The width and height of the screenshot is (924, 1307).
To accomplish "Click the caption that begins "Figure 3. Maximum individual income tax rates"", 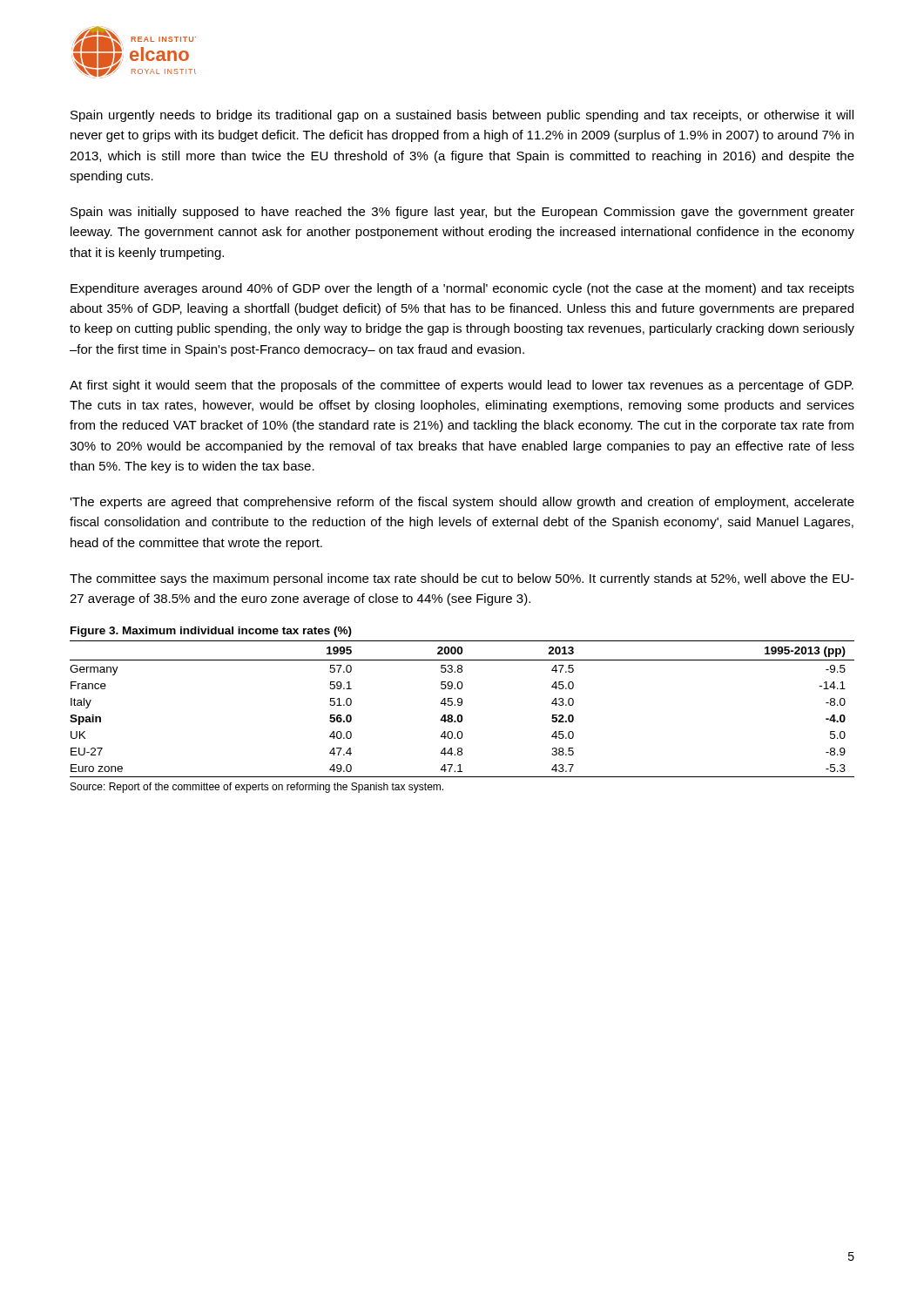I will click(211, 631).
